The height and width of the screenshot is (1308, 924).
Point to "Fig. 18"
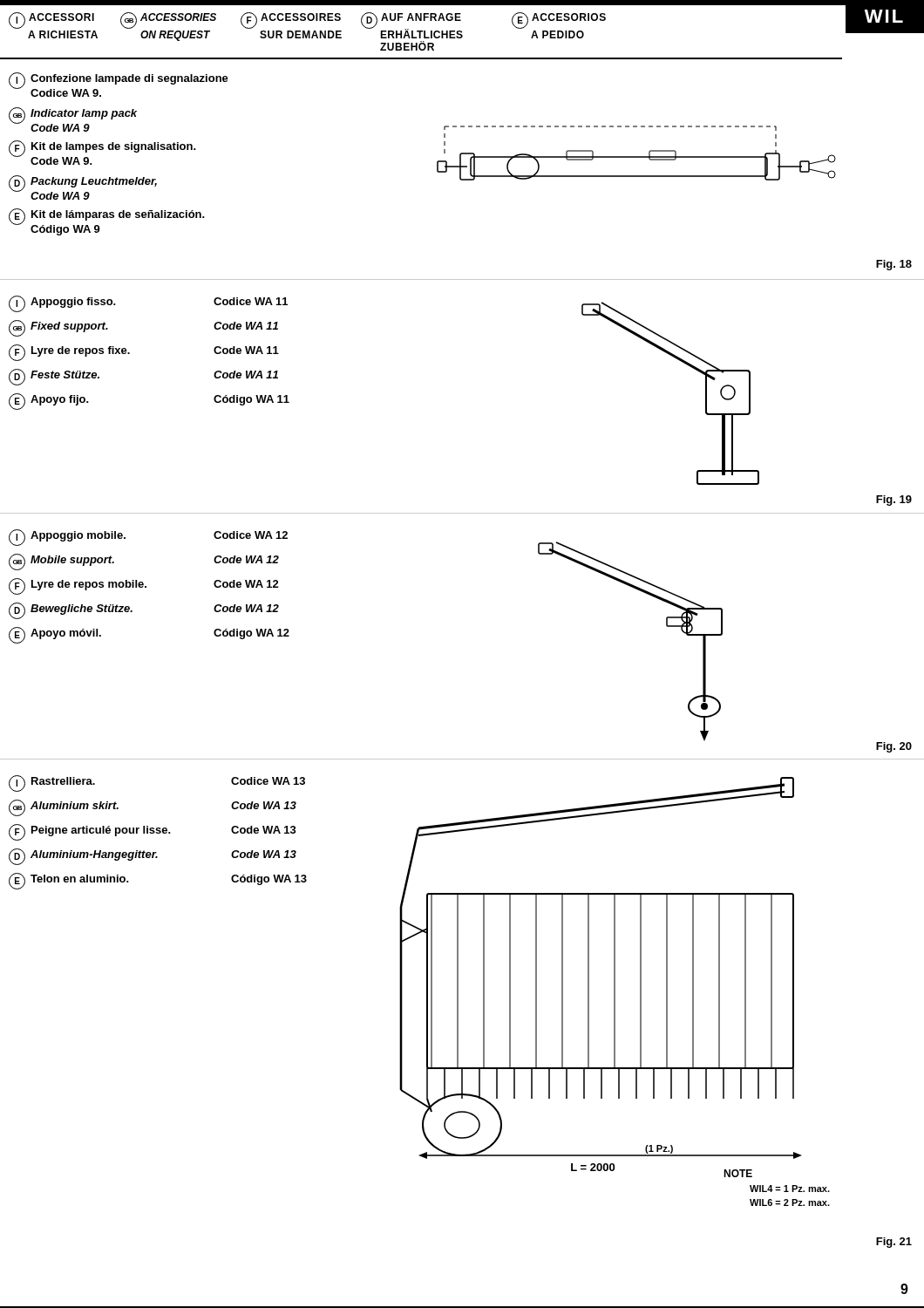coord(894,264)
